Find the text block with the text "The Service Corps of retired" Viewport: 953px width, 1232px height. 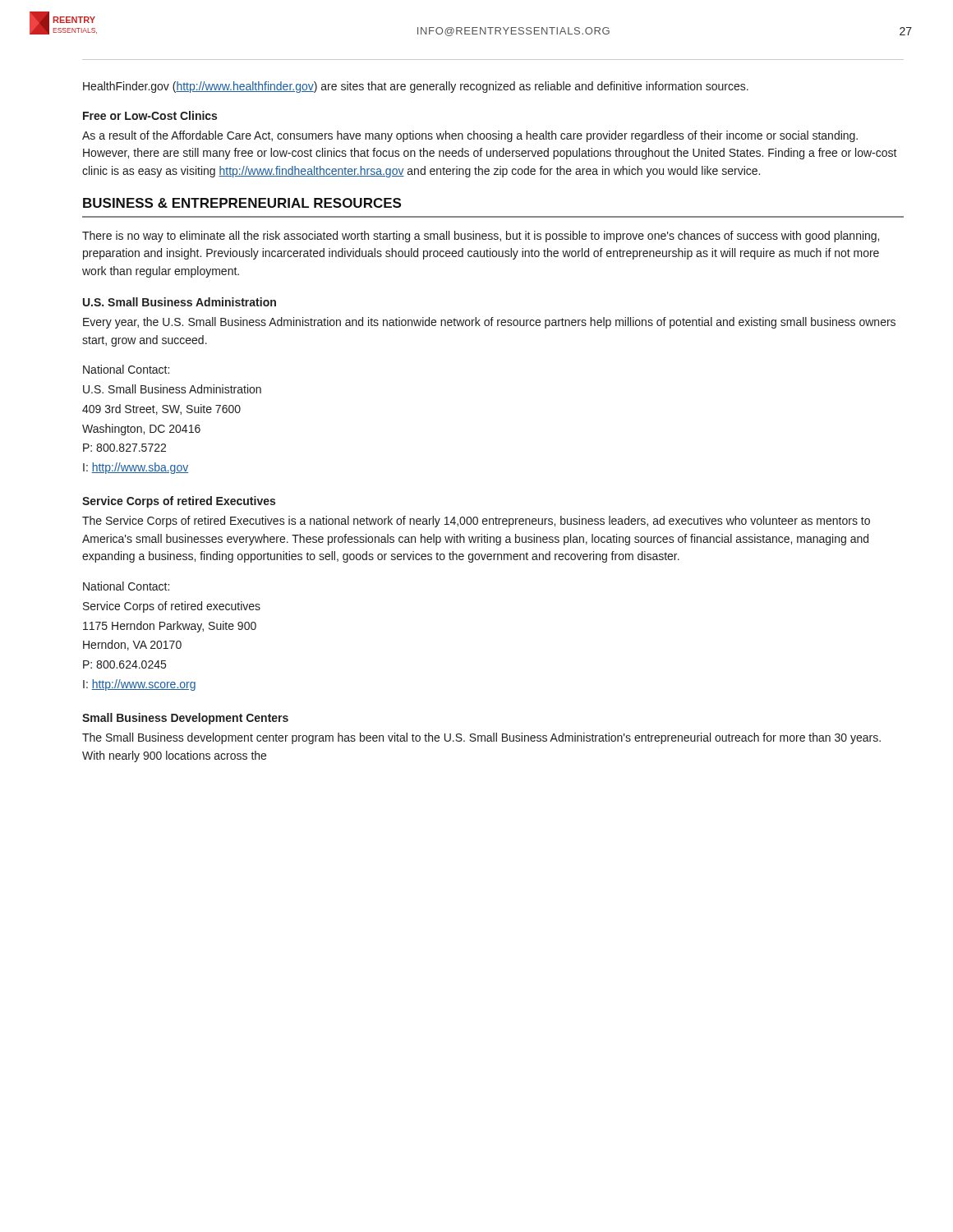click(476, 539)
